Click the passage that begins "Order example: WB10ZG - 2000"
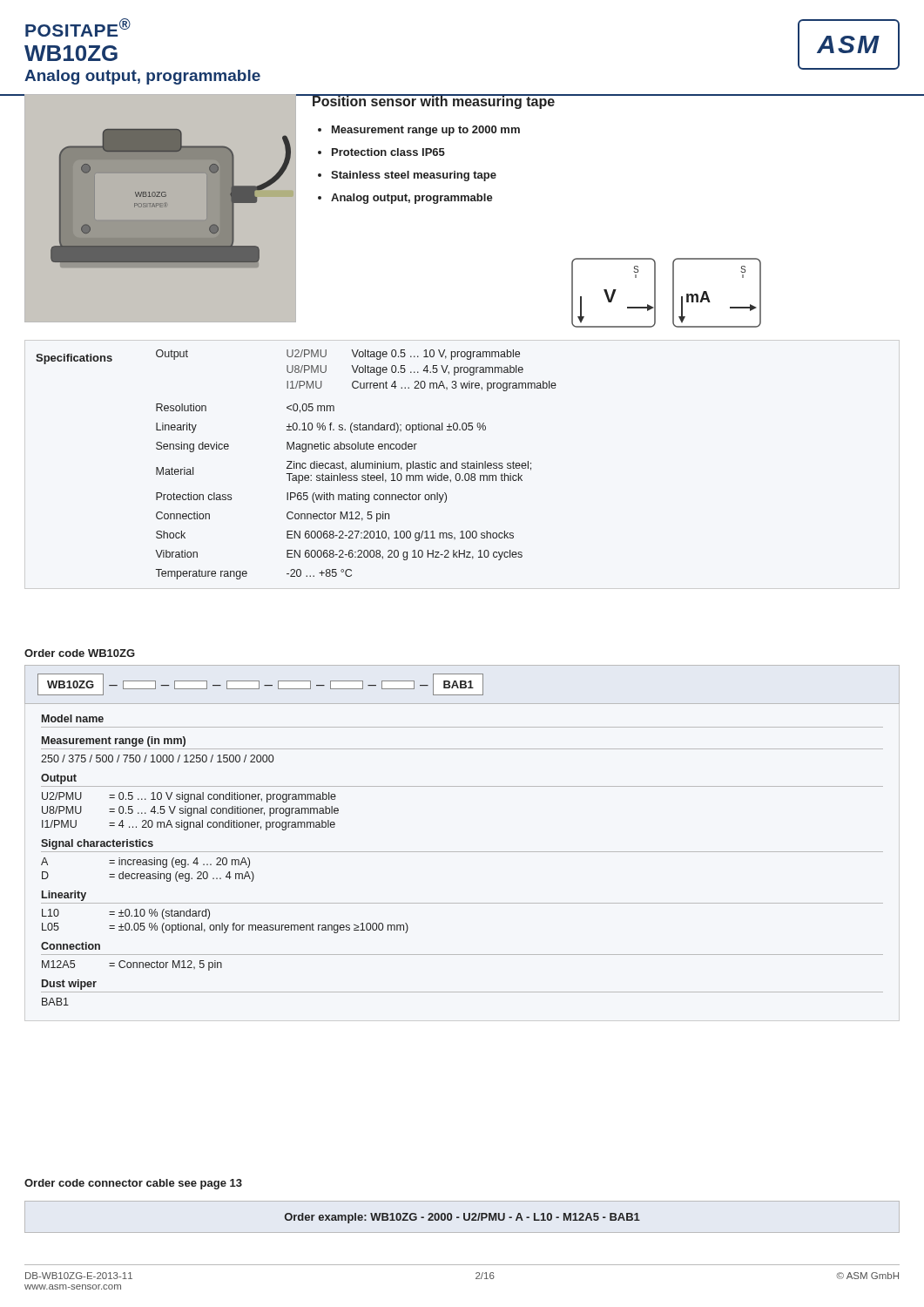The height and width of the screenshot is (1307, 924). coord(462,1217)
